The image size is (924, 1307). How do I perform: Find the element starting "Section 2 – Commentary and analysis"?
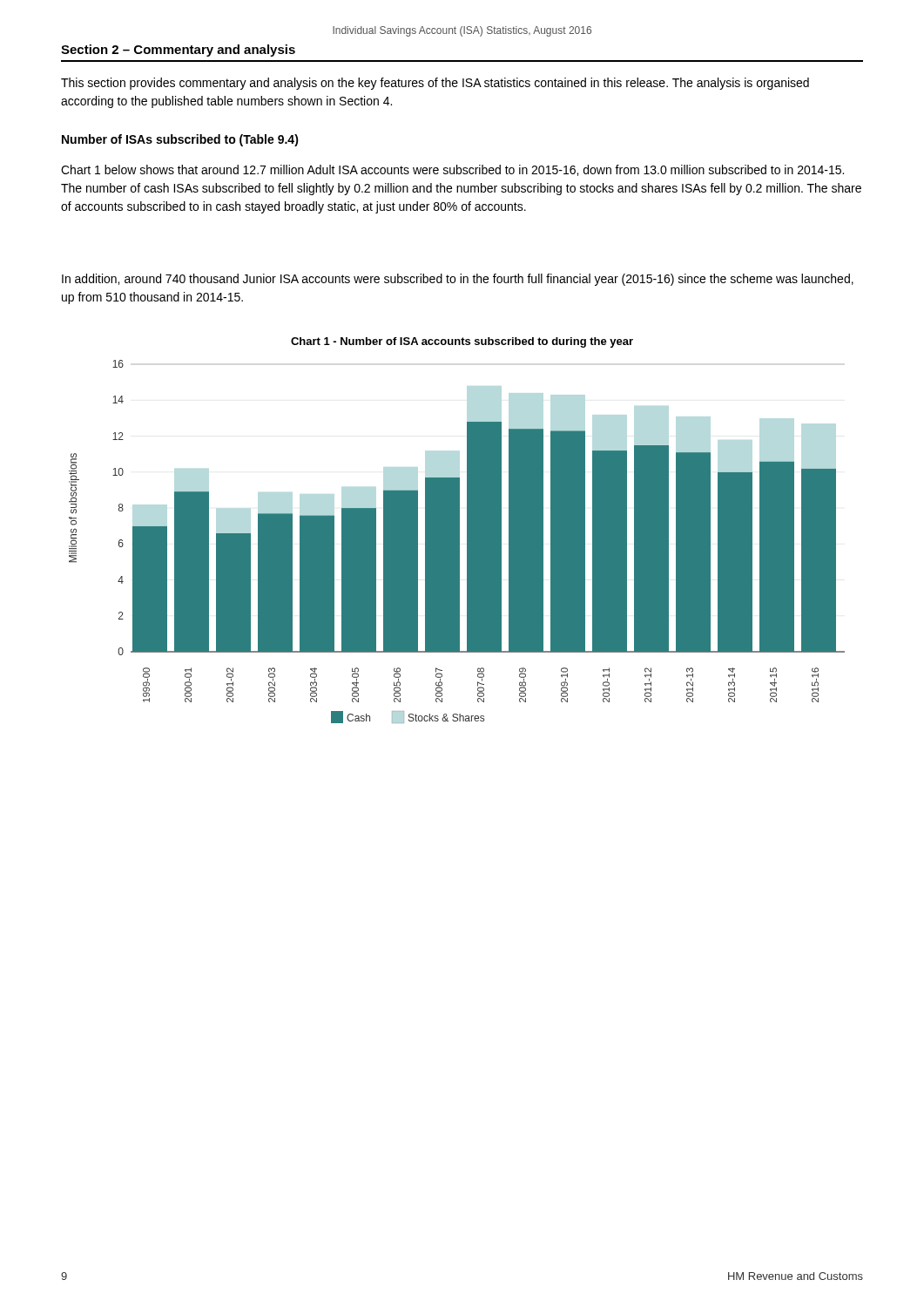pyautogui.click(x=178, y=49)
